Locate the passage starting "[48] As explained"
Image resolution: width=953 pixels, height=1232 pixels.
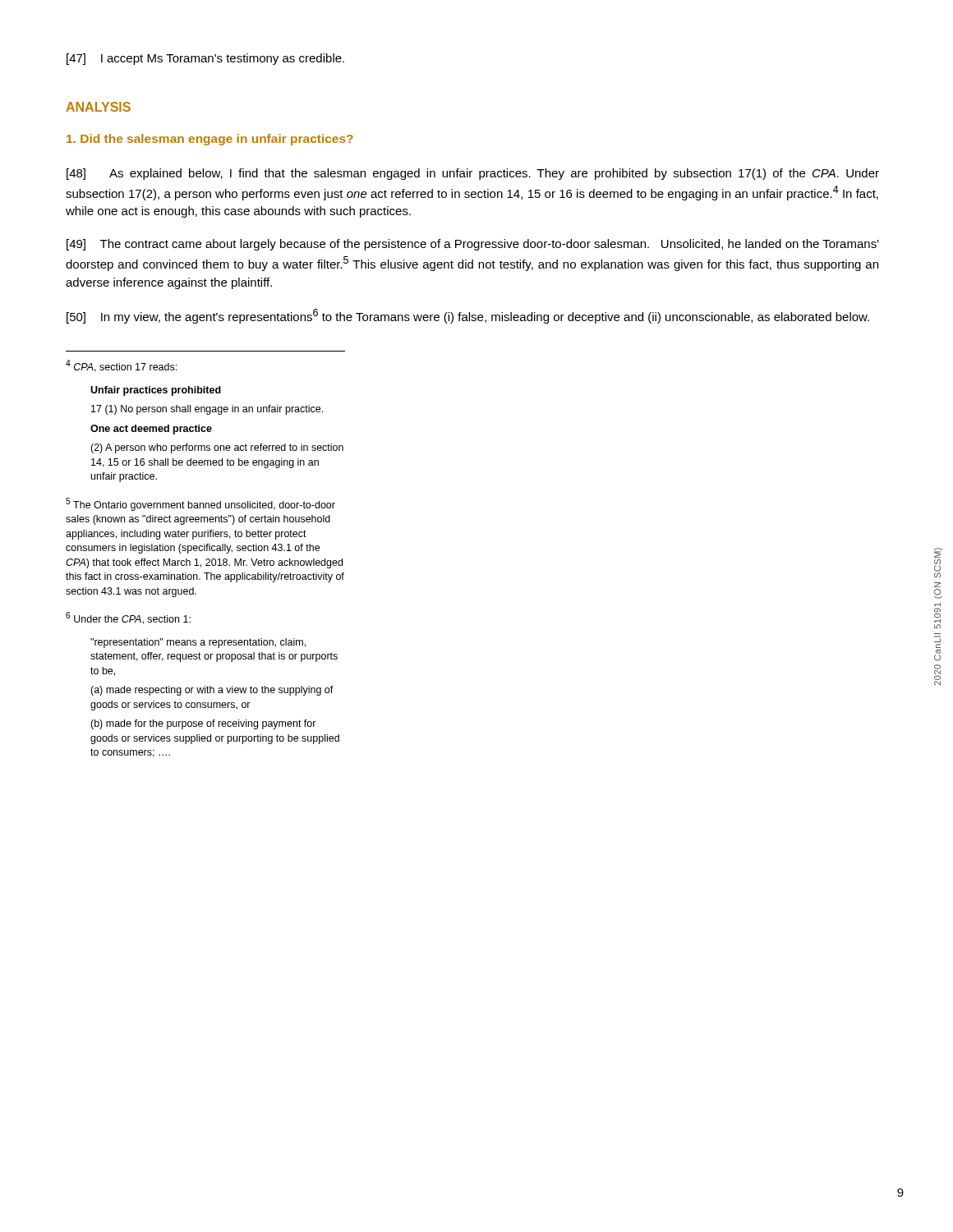click(x=472, y=192)
